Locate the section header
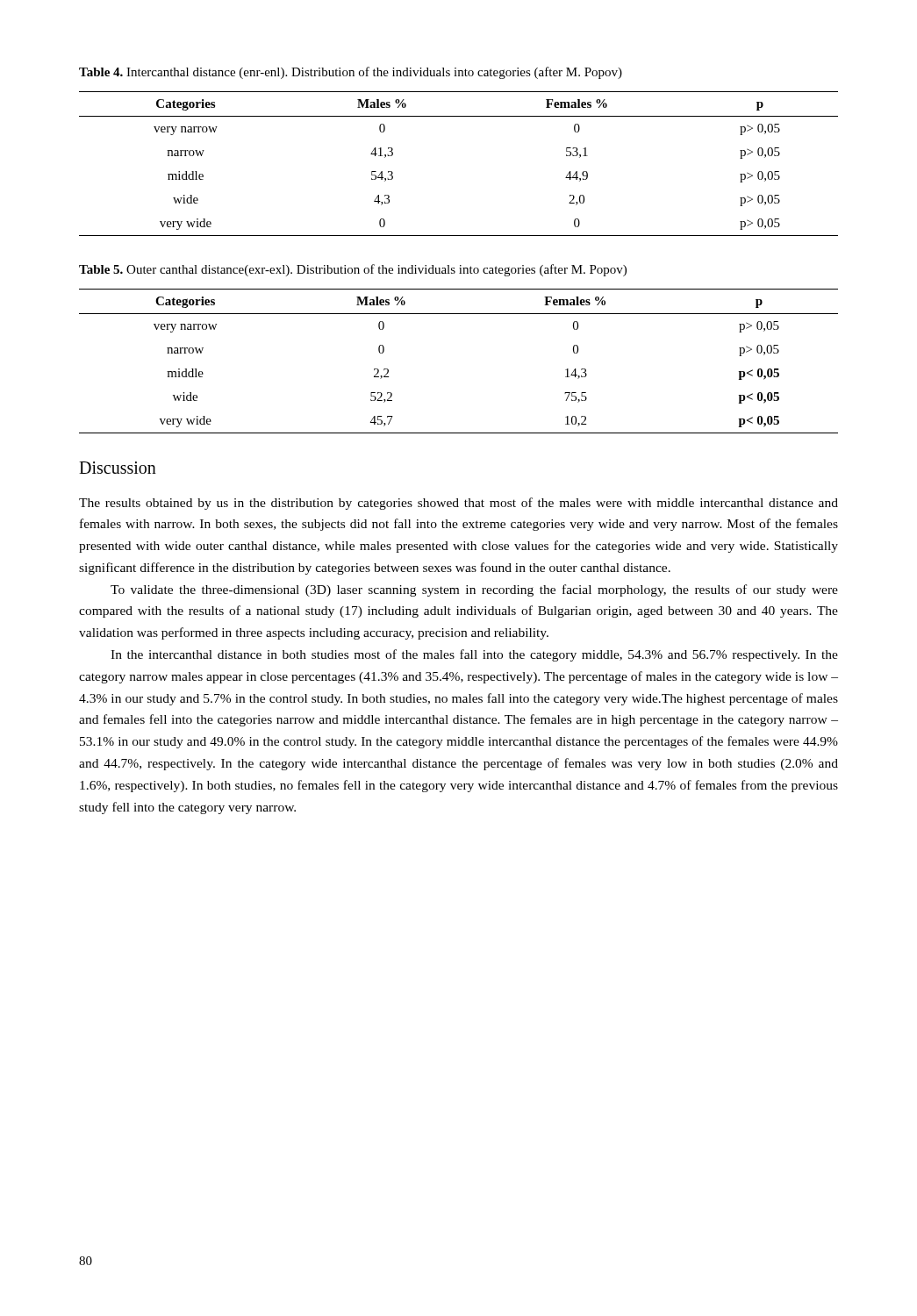 [x=117, y=467]
